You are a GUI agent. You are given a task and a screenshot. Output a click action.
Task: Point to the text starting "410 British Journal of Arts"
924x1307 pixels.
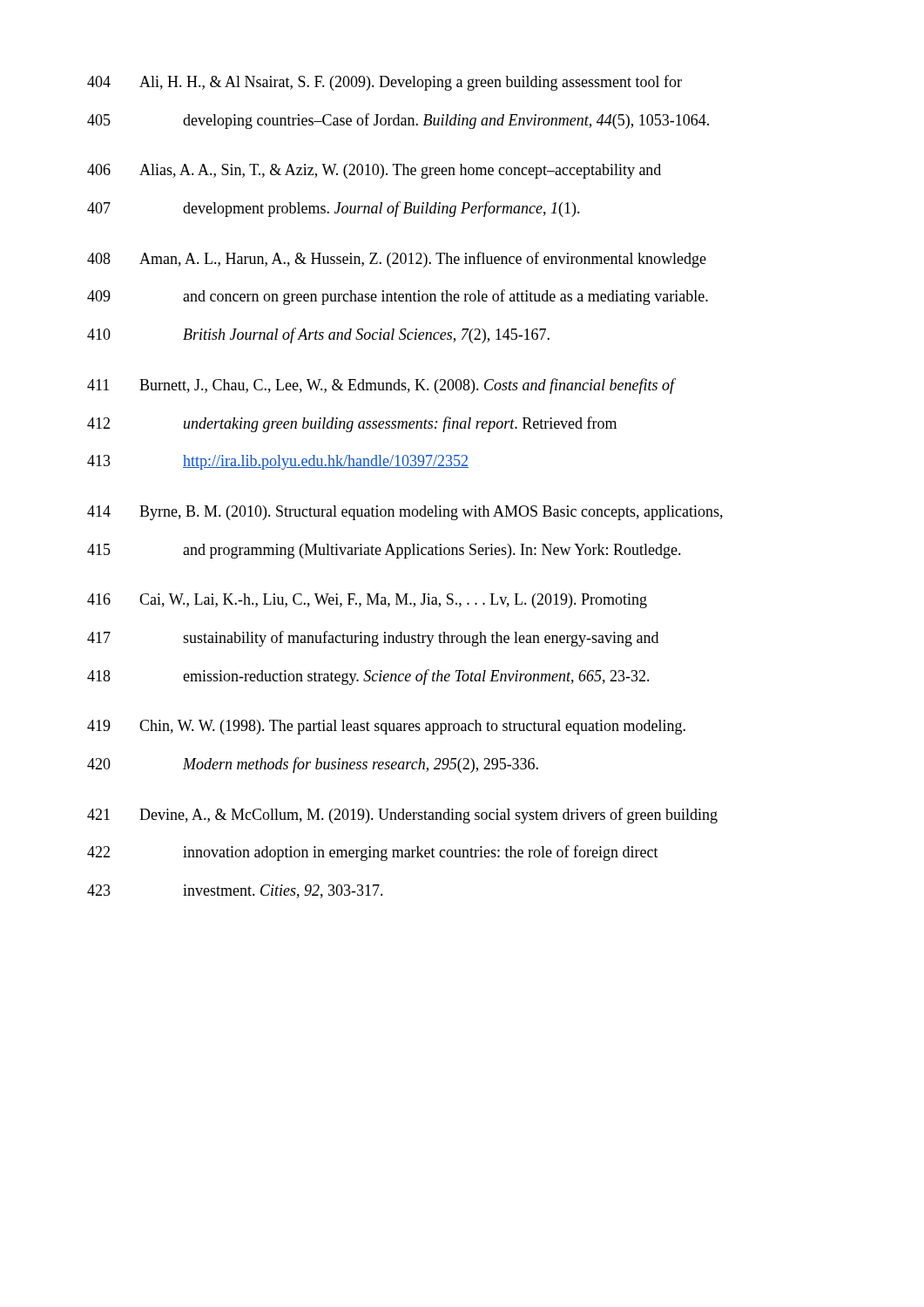471,335
